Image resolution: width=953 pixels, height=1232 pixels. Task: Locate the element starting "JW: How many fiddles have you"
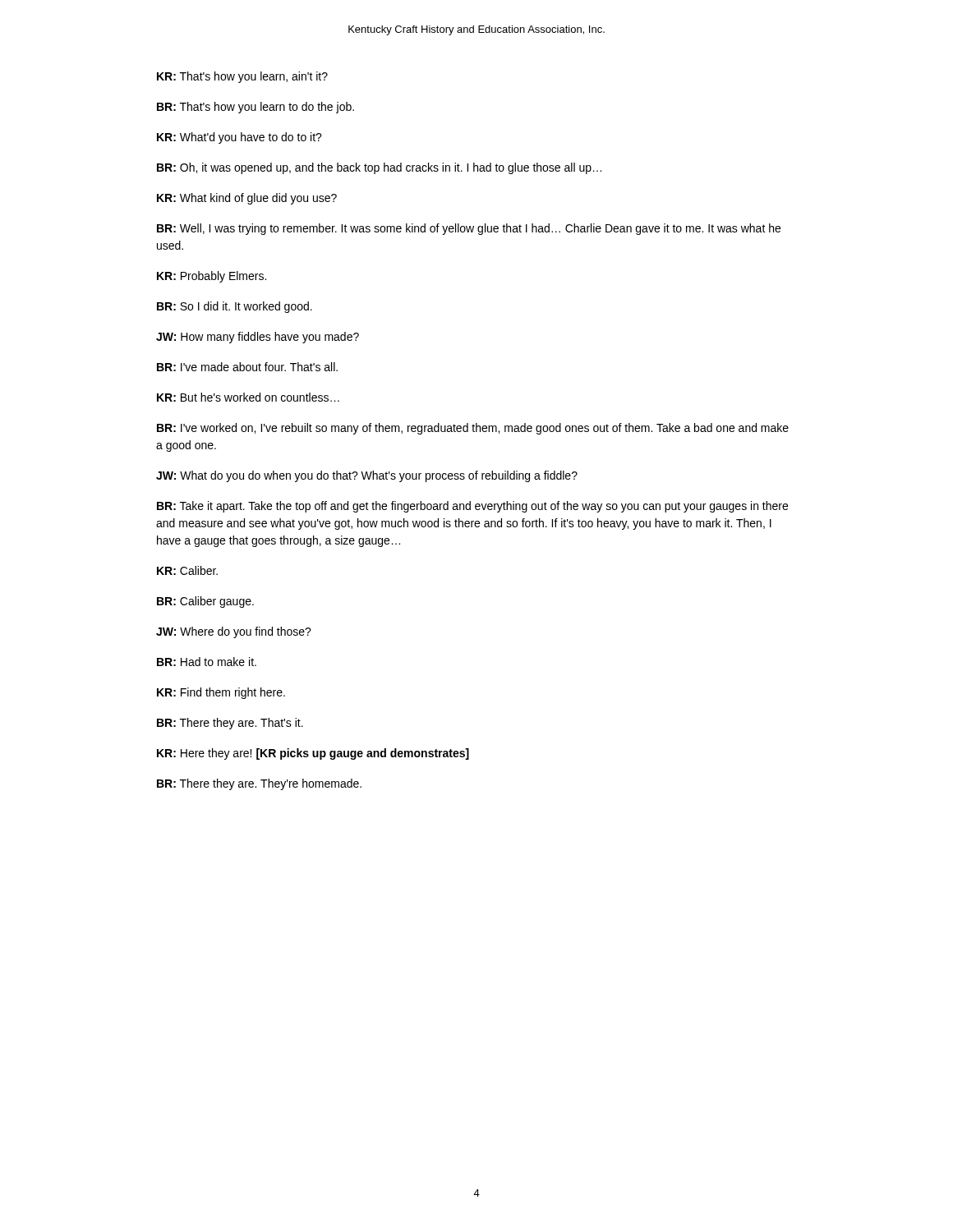click(258, 337)
